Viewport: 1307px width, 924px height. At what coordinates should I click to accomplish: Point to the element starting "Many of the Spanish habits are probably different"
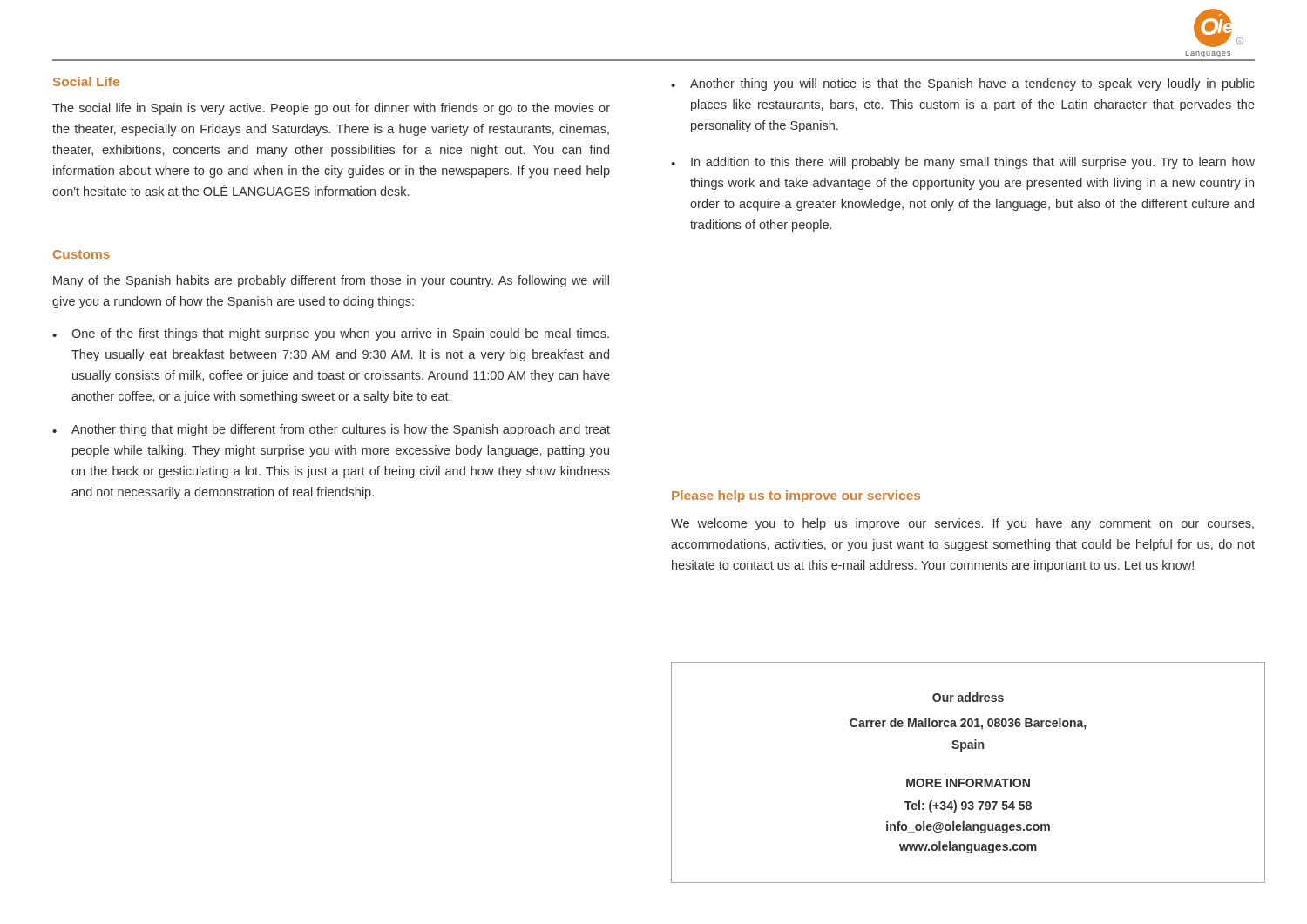coord(331,291)
